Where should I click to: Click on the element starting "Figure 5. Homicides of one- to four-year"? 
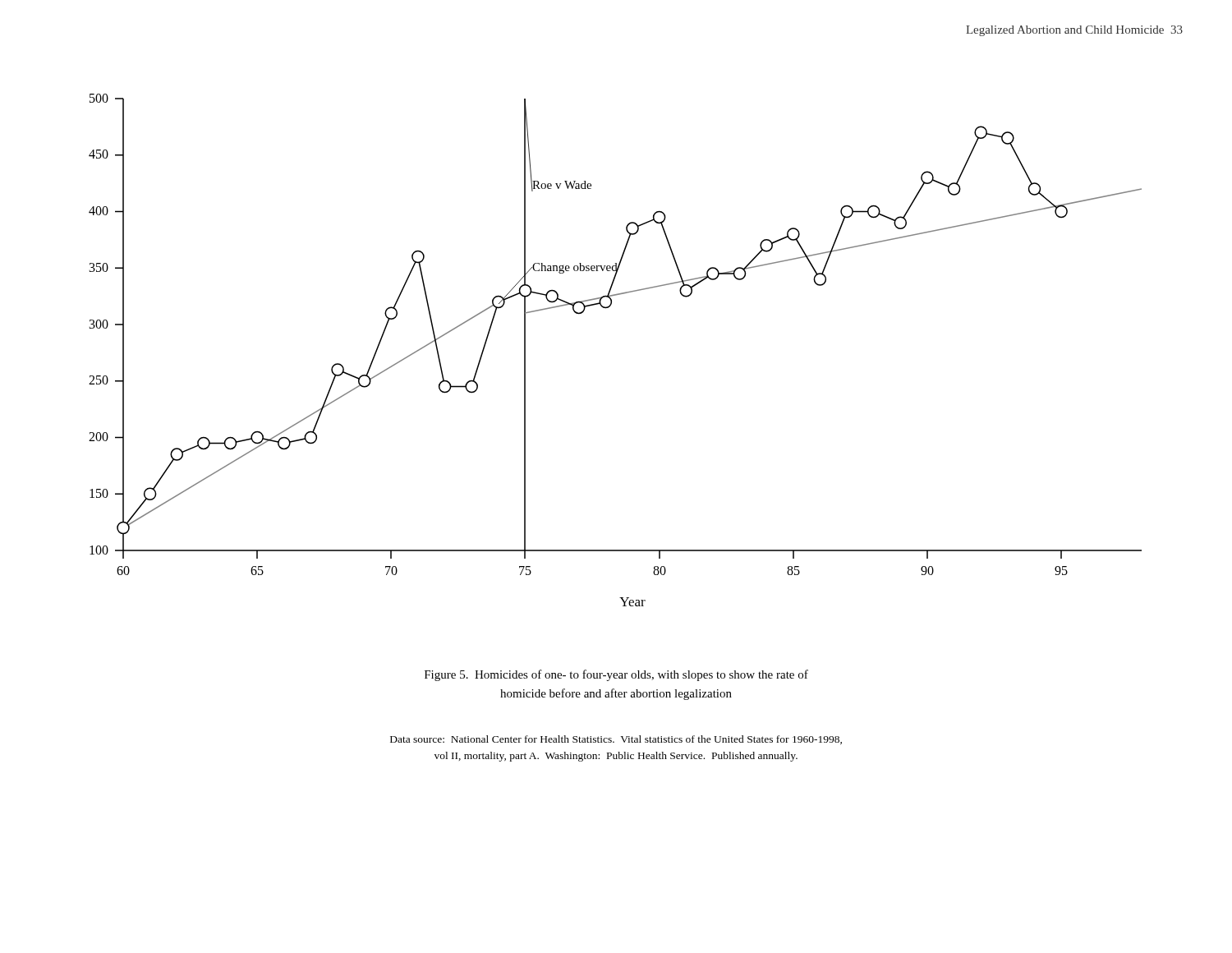(616, 684)
